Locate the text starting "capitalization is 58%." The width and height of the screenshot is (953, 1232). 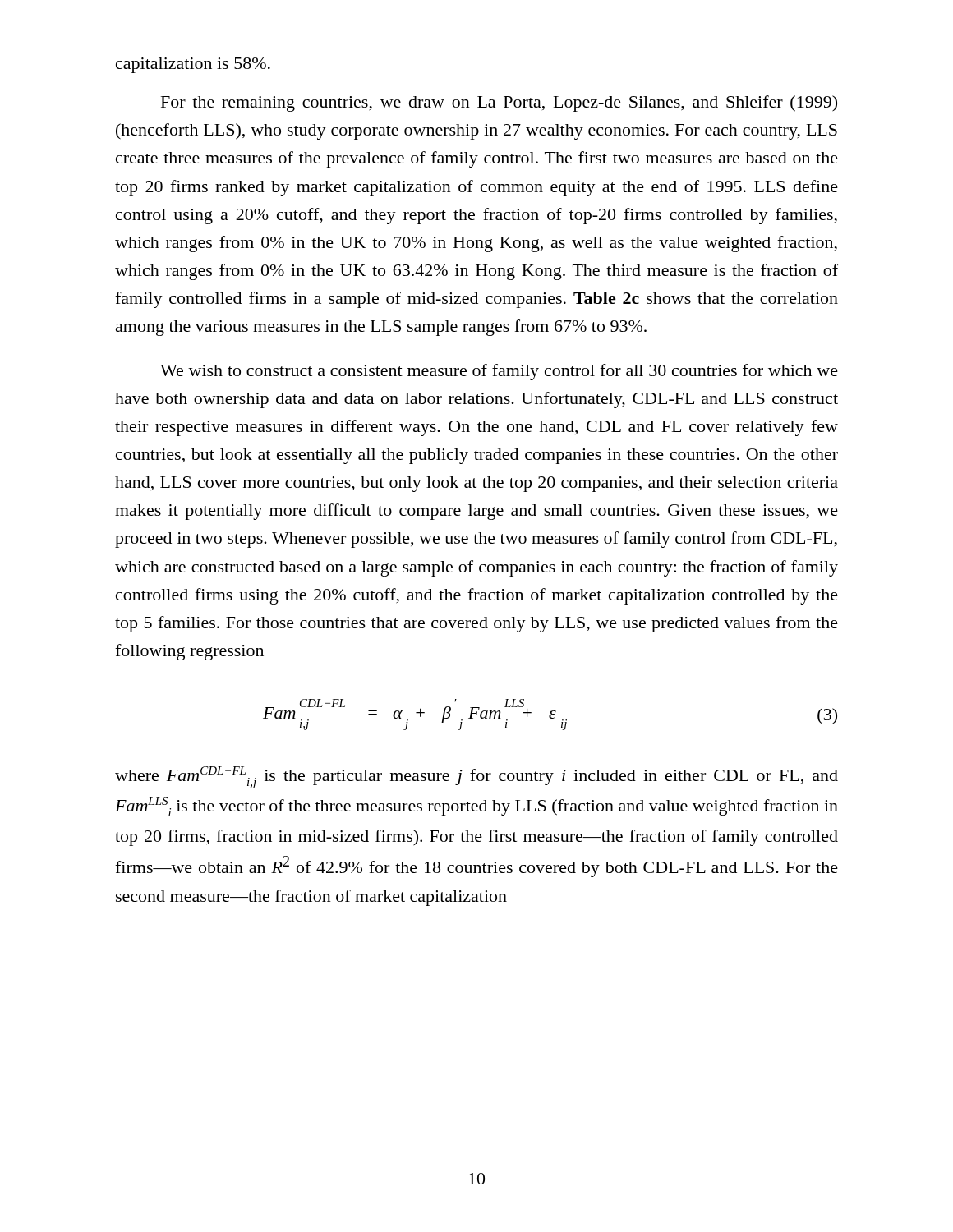coord(193,63)
